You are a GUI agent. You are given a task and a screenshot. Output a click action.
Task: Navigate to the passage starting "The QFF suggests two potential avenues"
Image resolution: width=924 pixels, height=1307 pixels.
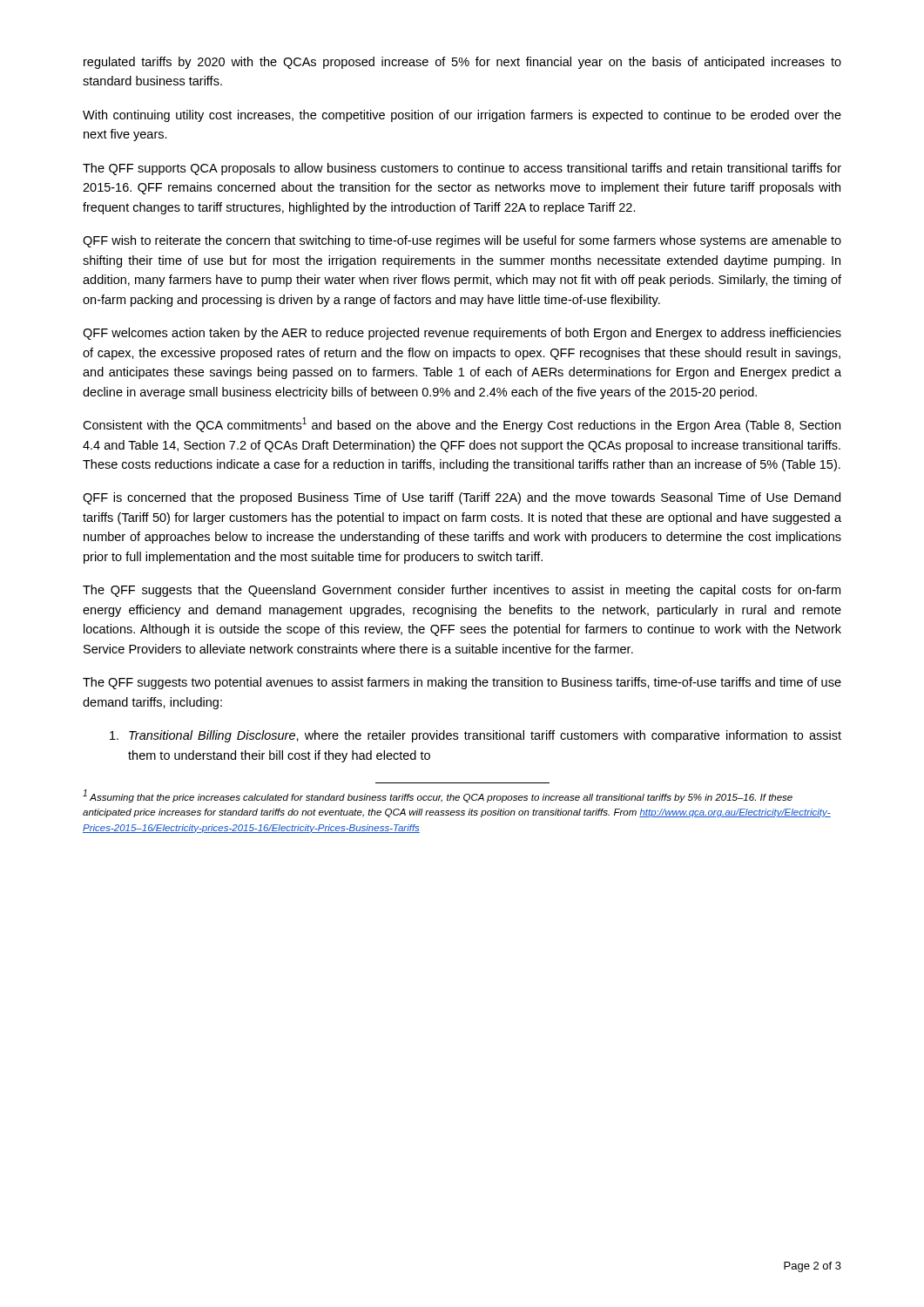point(462,692)
